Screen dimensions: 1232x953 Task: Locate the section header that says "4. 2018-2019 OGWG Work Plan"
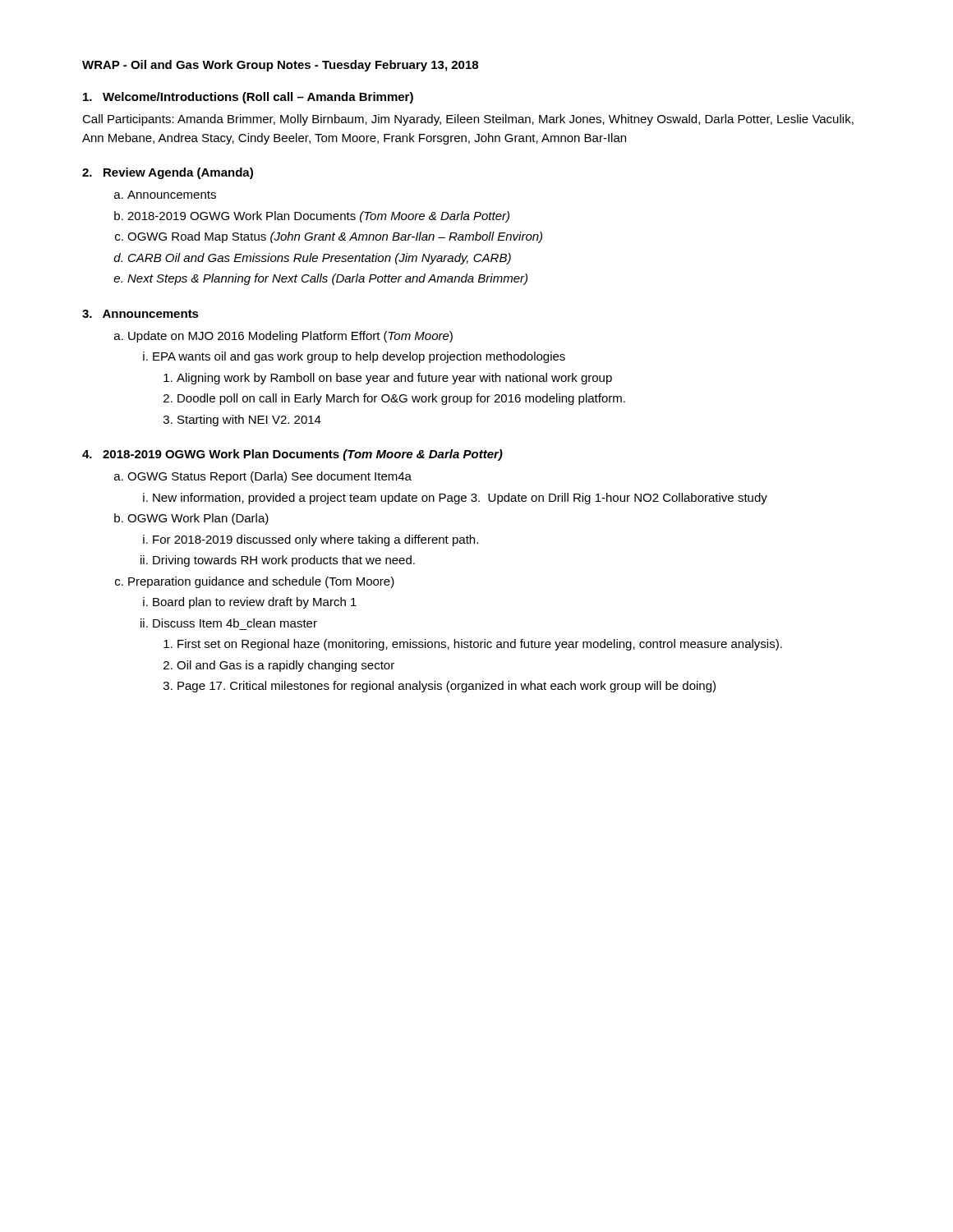[292, 454]
